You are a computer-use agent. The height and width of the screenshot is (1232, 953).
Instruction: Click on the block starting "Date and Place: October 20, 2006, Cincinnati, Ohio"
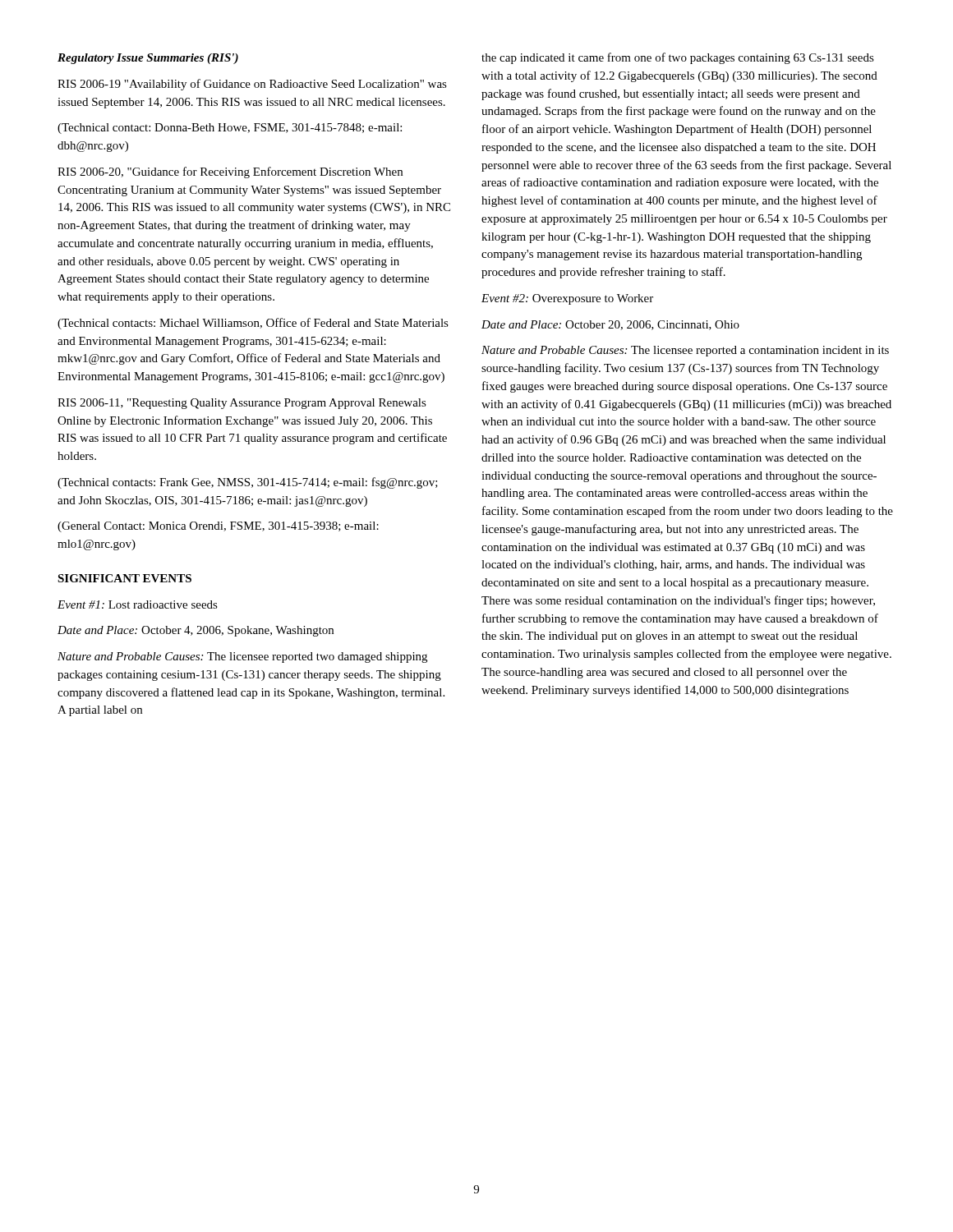(688, 325)
